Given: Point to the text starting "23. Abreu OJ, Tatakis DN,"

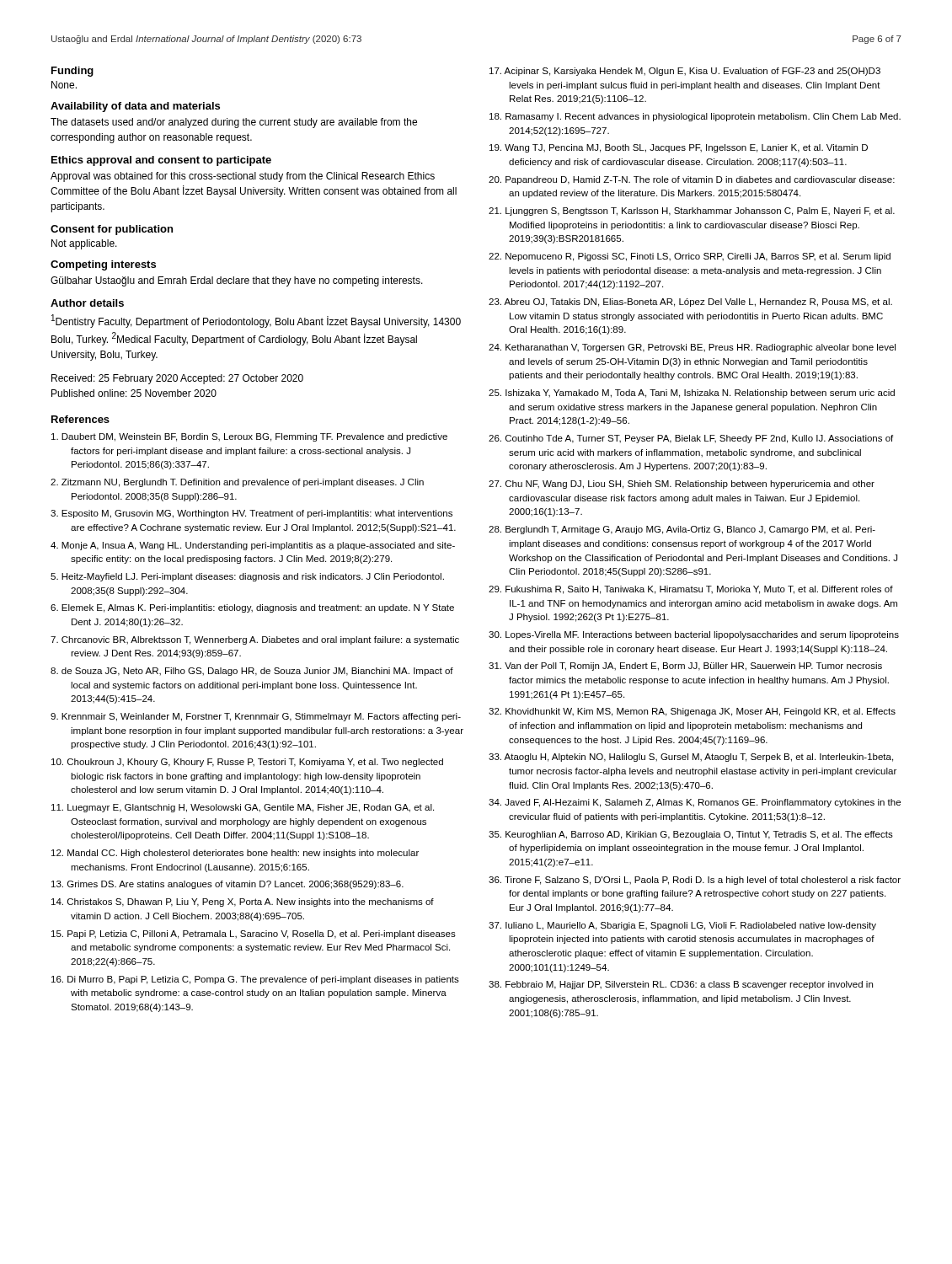Looking at the screenshot, I should (691, 316).
